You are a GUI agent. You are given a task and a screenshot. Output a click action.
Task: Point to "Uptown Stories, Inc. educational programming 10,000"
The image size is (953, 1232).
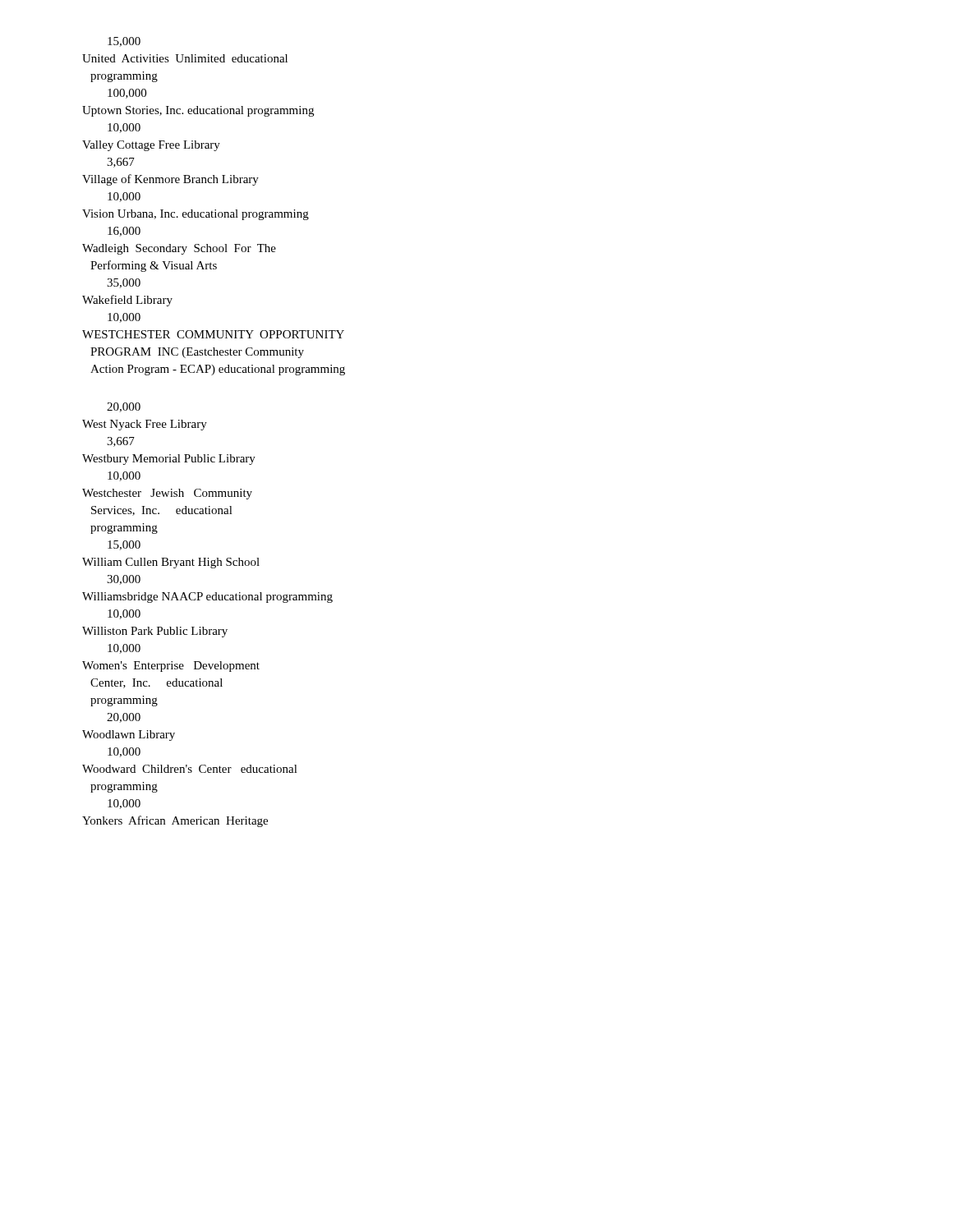click(x=198, y=111)
